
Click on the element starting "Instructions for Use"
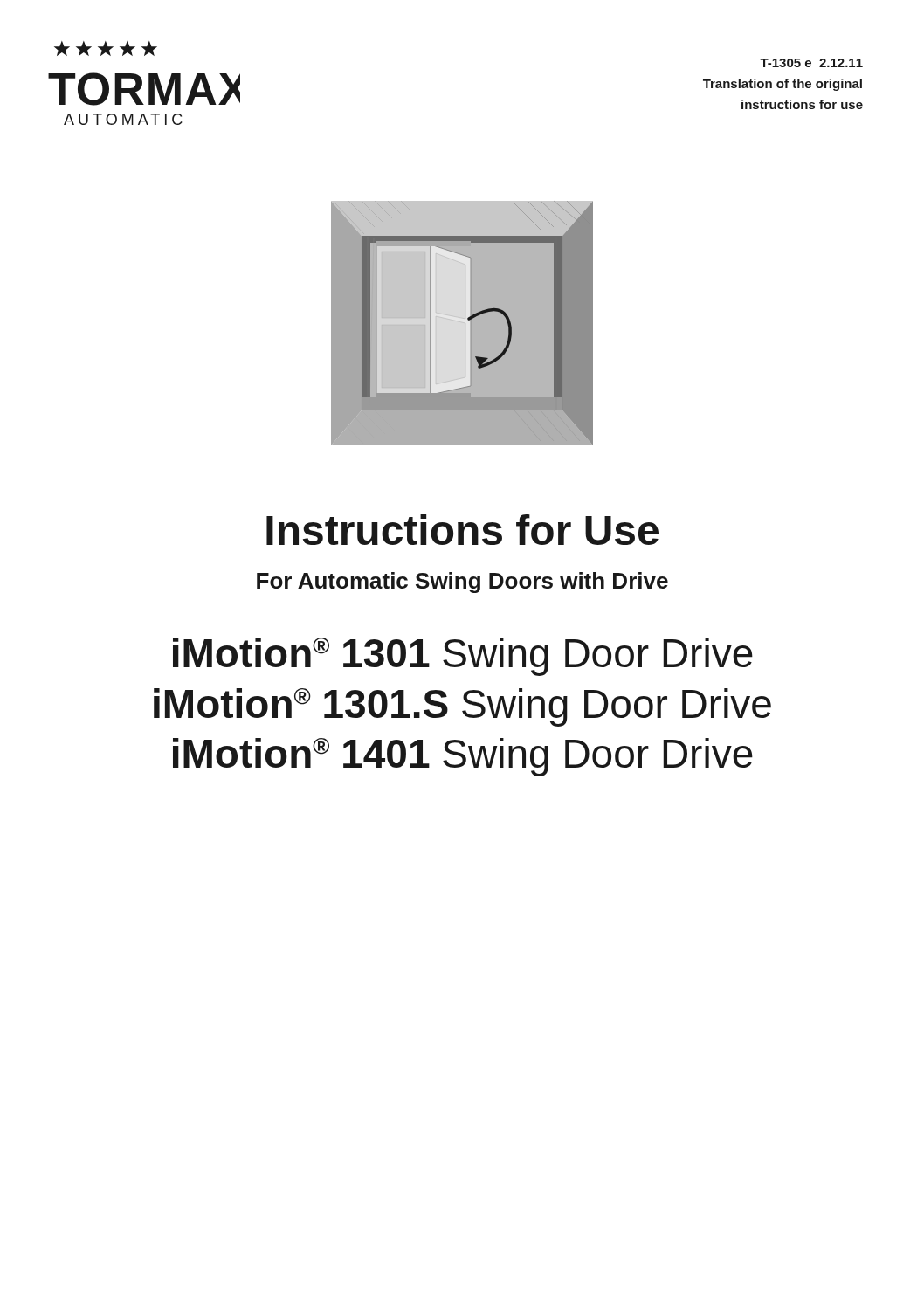coord(462,531)
